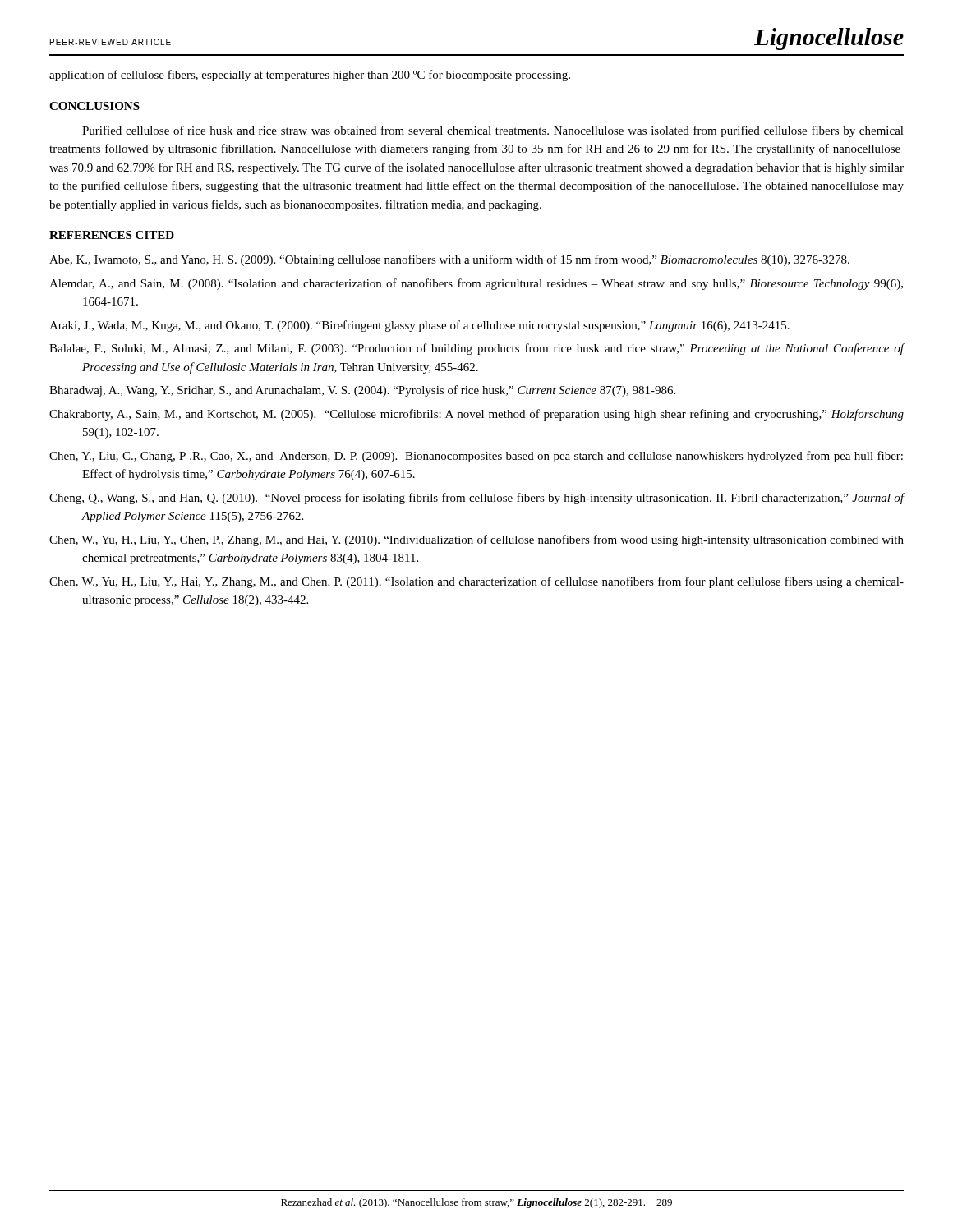The height and width of the screenshot is (1232, 953).
Task: Locate the list item that reads "Alemdar, A., and Sain, M. (2008)."
Action: click(476, 292)
